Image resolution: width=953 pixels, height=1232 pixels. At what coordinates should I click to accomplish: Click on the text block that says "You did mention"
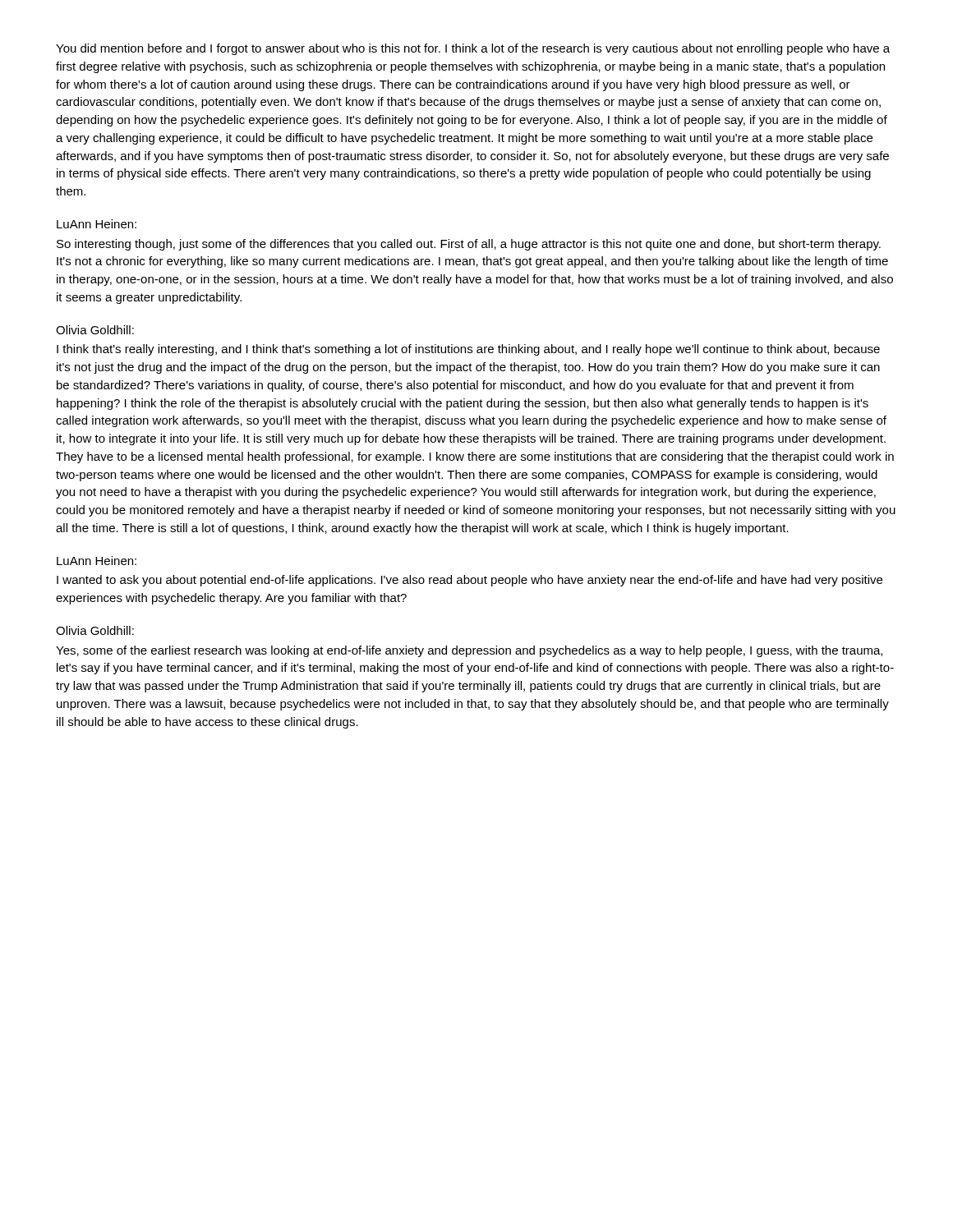pos(473,120)
